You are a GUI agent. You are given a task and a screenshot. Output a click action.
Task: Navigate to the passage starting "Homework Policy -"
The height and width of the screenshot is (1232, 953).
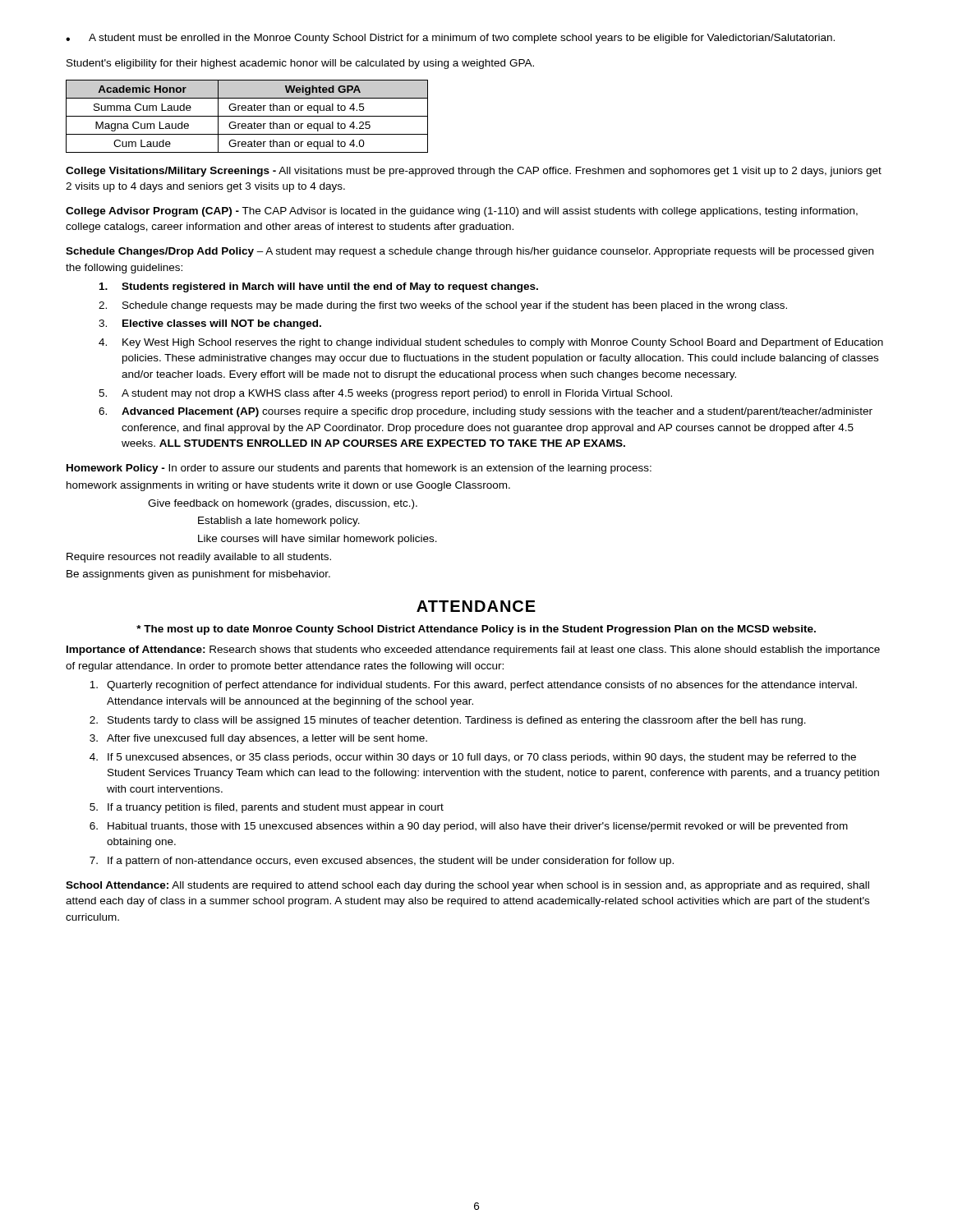tap(359, 469)
